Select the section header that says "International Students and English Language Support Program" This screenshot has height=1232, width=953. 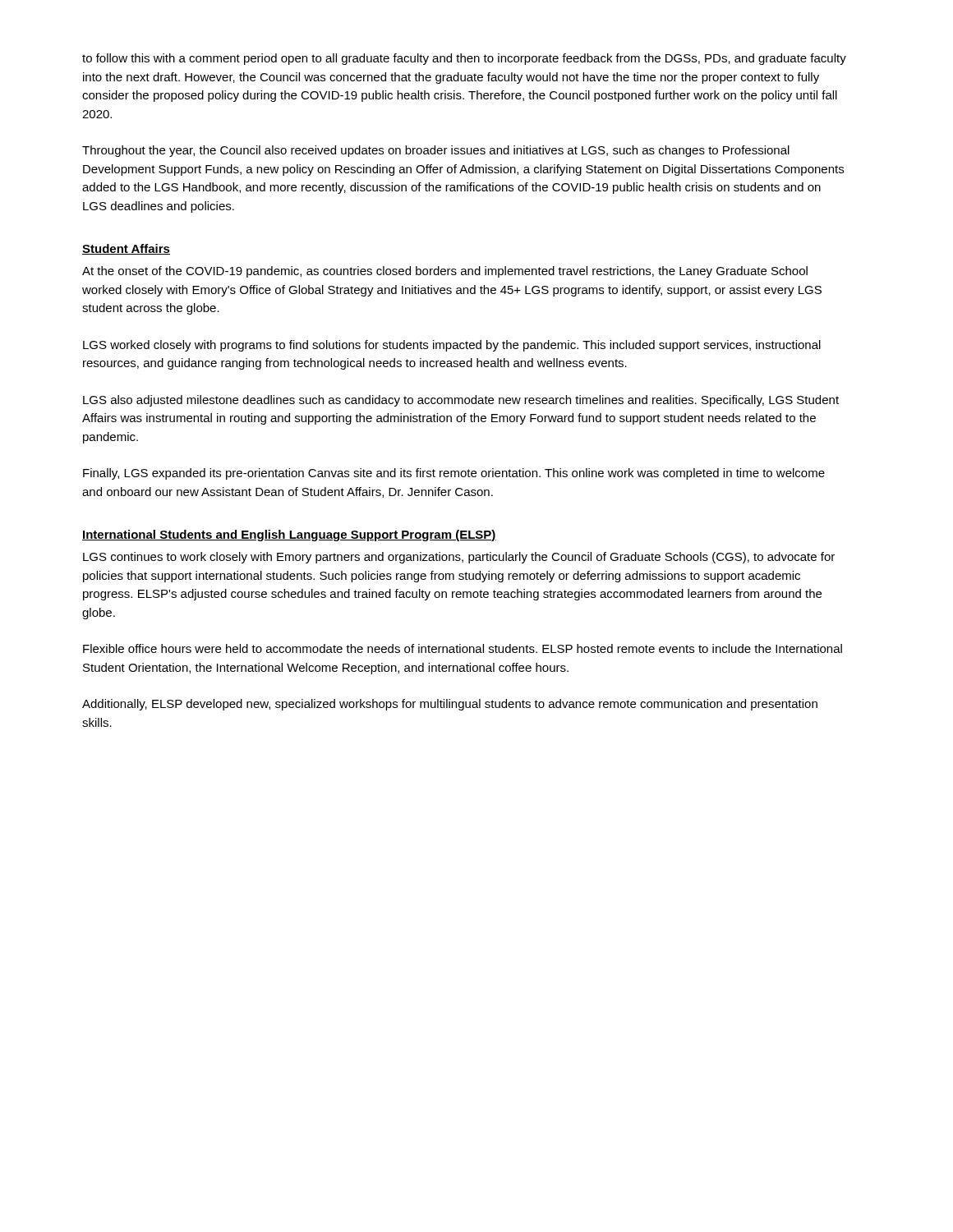(x=289, y=534)
